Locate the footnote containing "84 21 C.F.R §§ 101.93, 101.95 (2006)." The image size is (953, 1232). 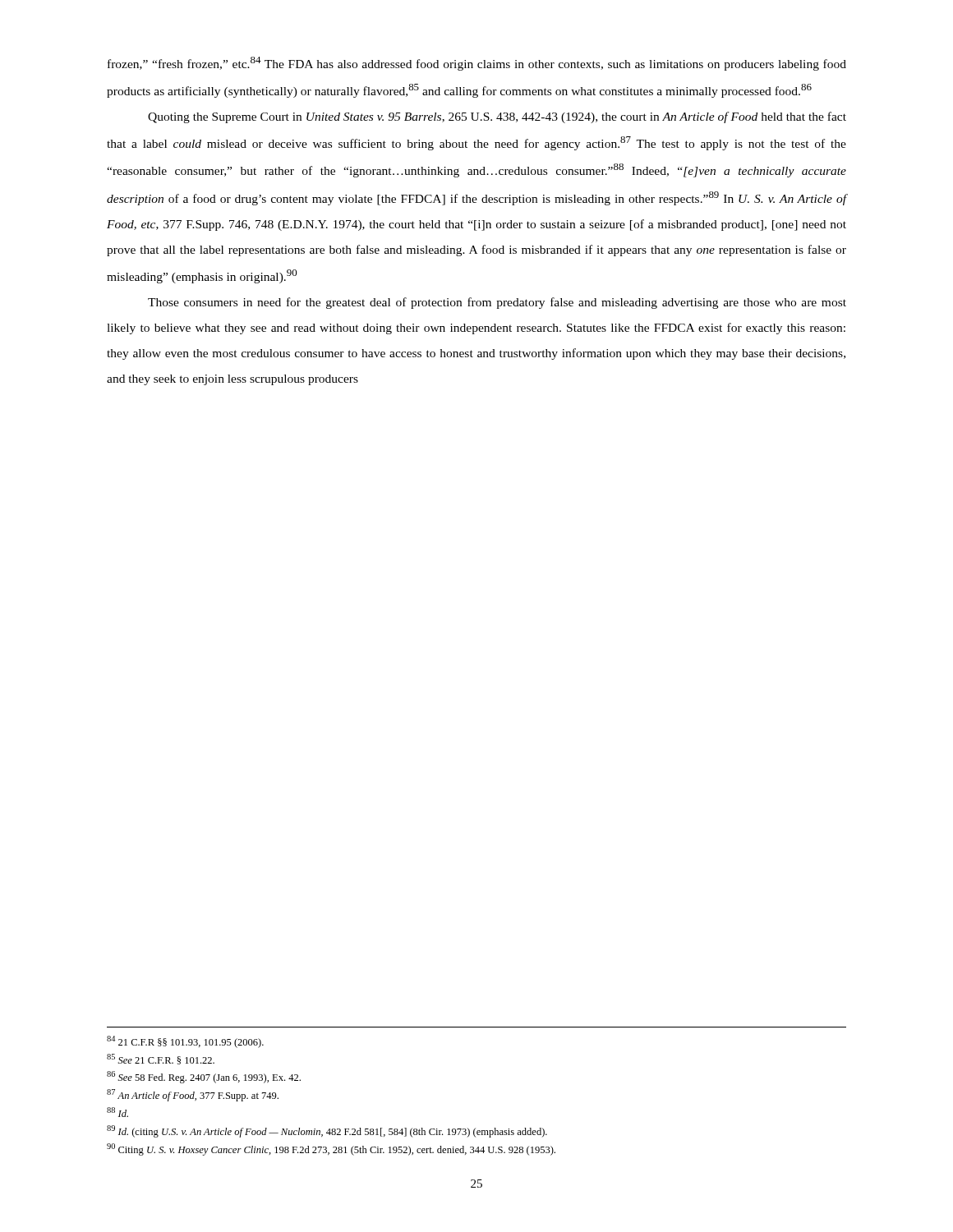point(185,1041)
